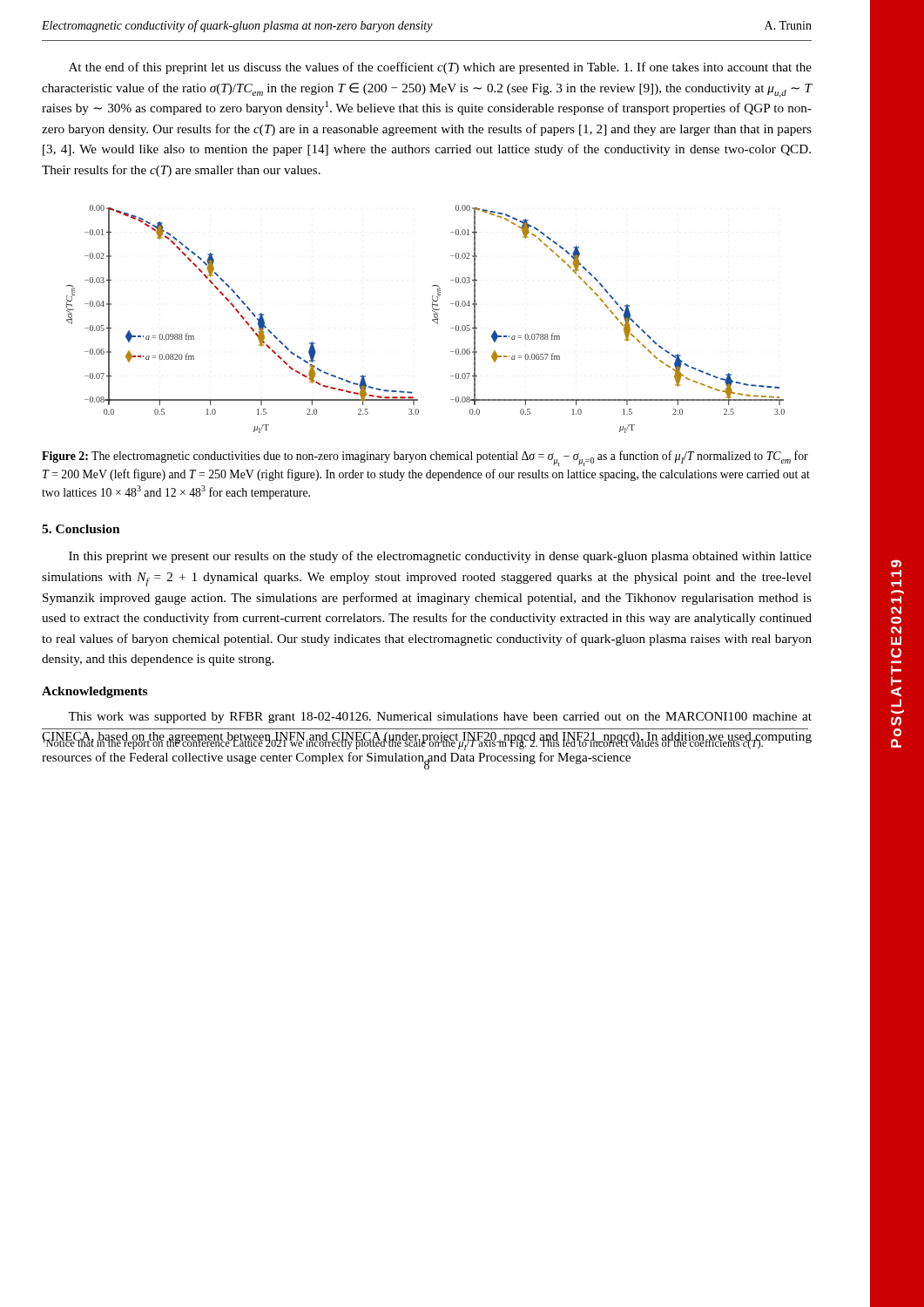Select the element starting "At the end of this preprint"
The width and height of the screenshot is (924, 1307).
[427, 118]
